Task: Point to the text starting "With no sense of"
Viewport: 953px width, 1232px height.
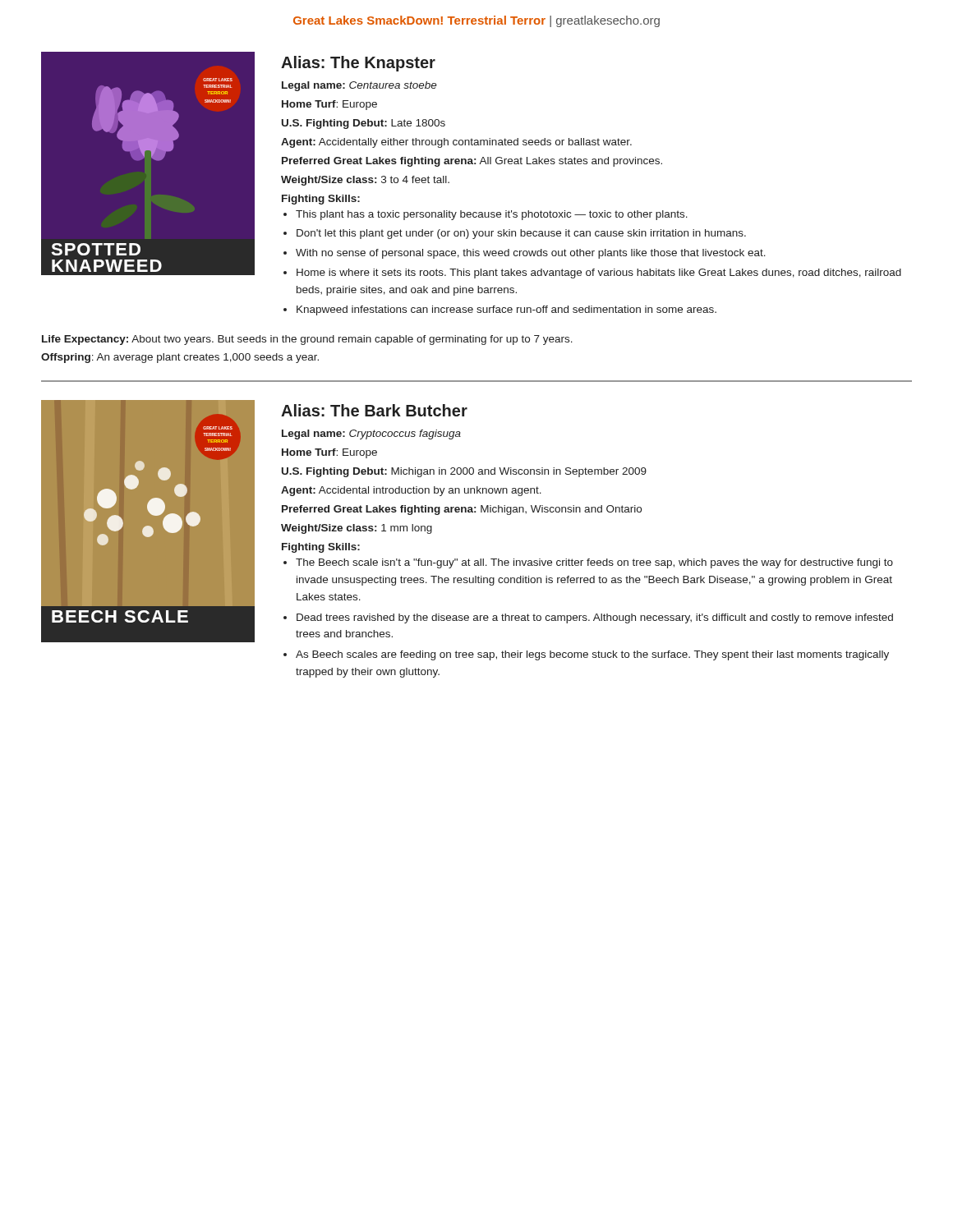Action: (x=531, y=253)
